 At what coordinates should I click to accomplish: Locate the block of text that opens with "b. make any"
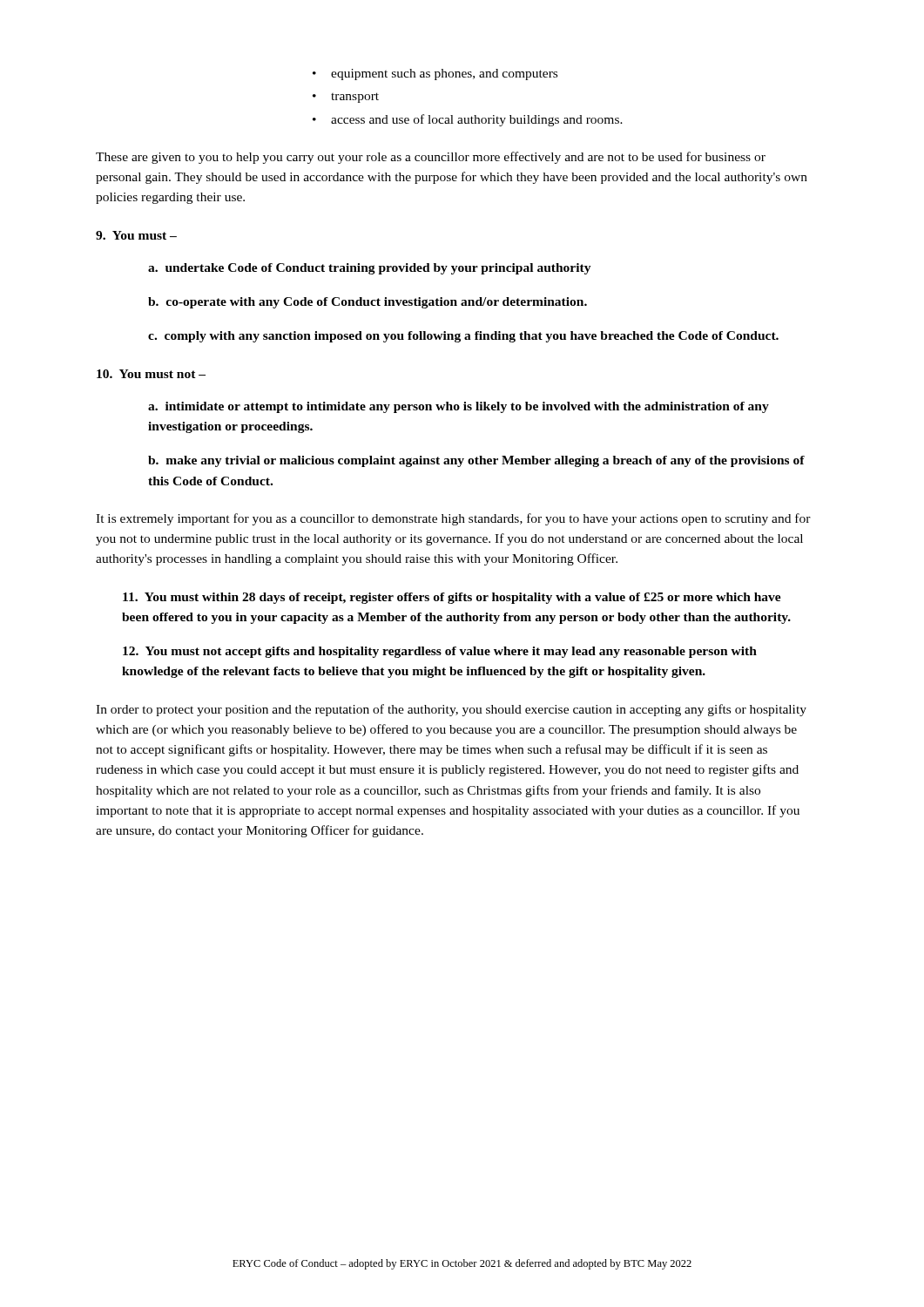click(x=476, y=470)
